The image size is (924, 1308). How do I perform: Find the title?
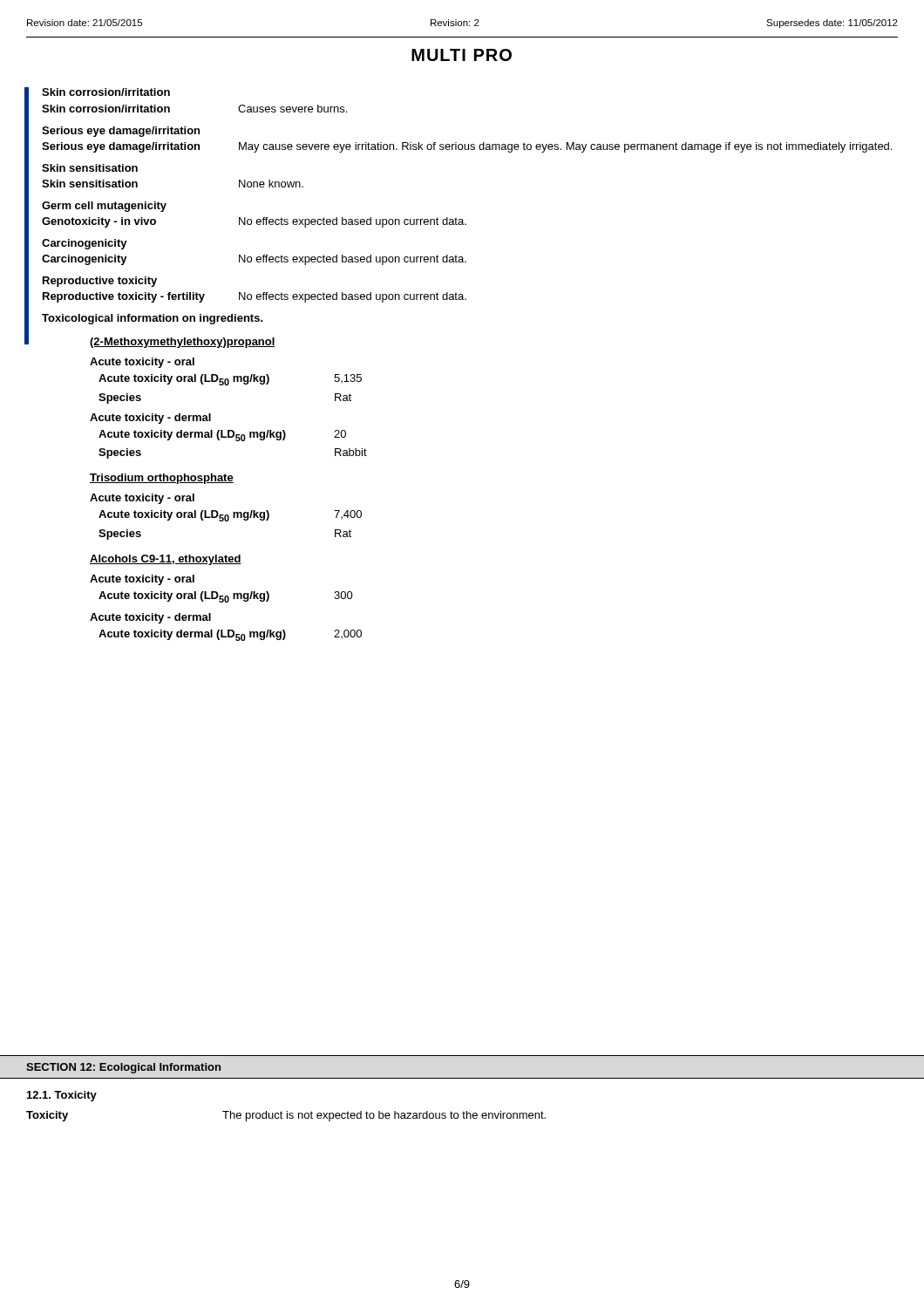462,55
